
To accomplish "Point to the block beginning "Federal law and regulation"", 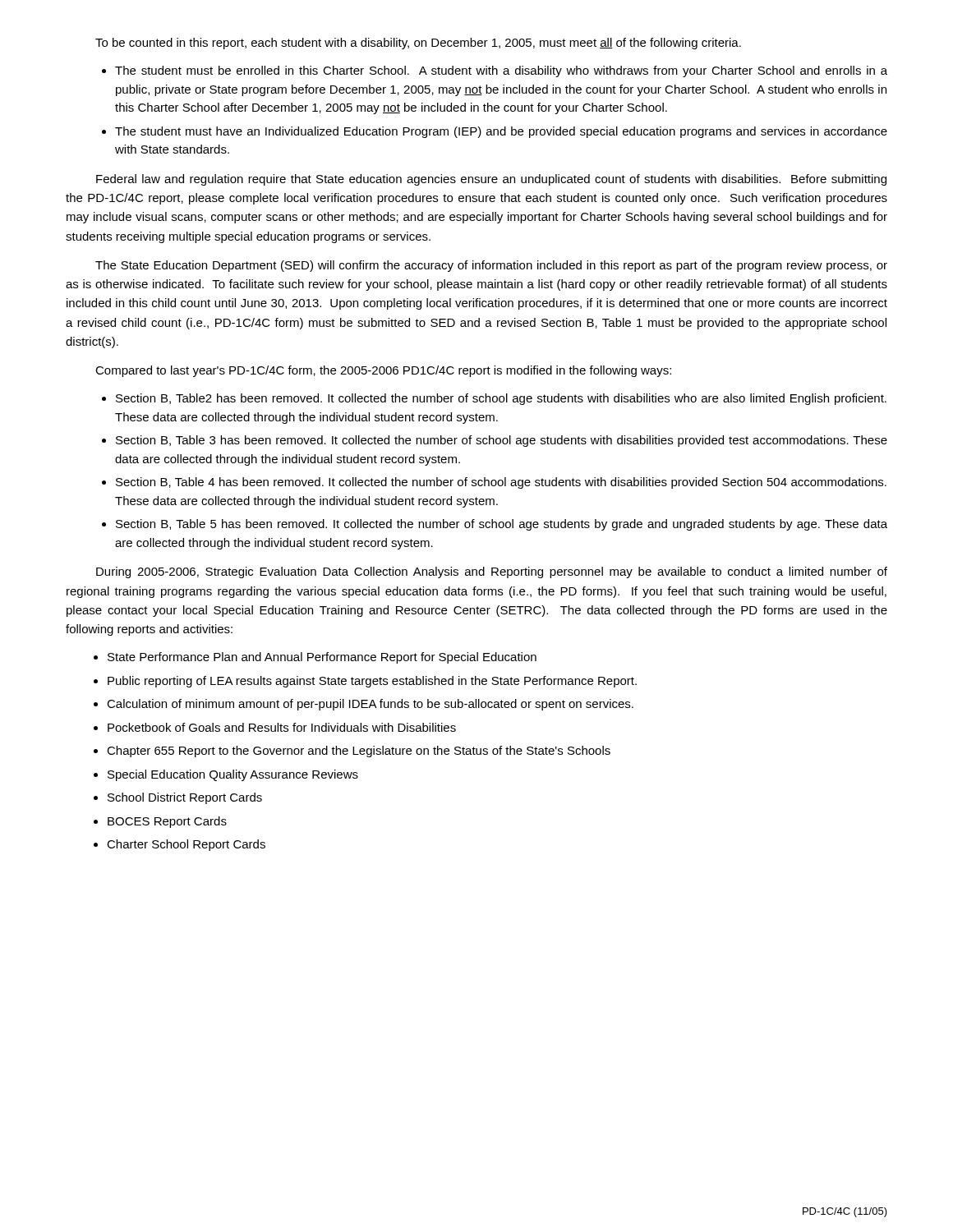I will (476, 207).
